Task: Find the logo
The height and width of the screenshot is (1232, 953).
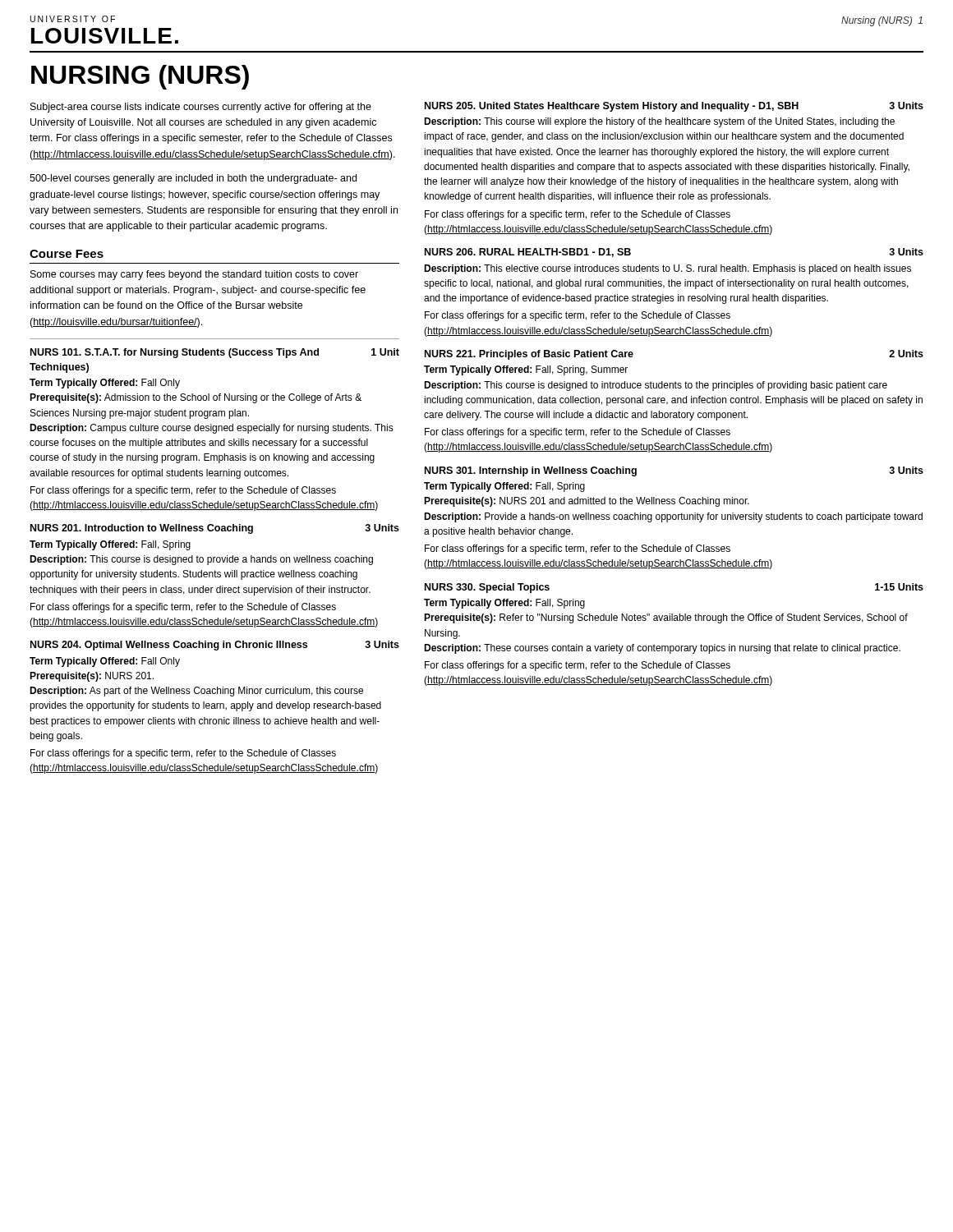Action: [476, 24]
